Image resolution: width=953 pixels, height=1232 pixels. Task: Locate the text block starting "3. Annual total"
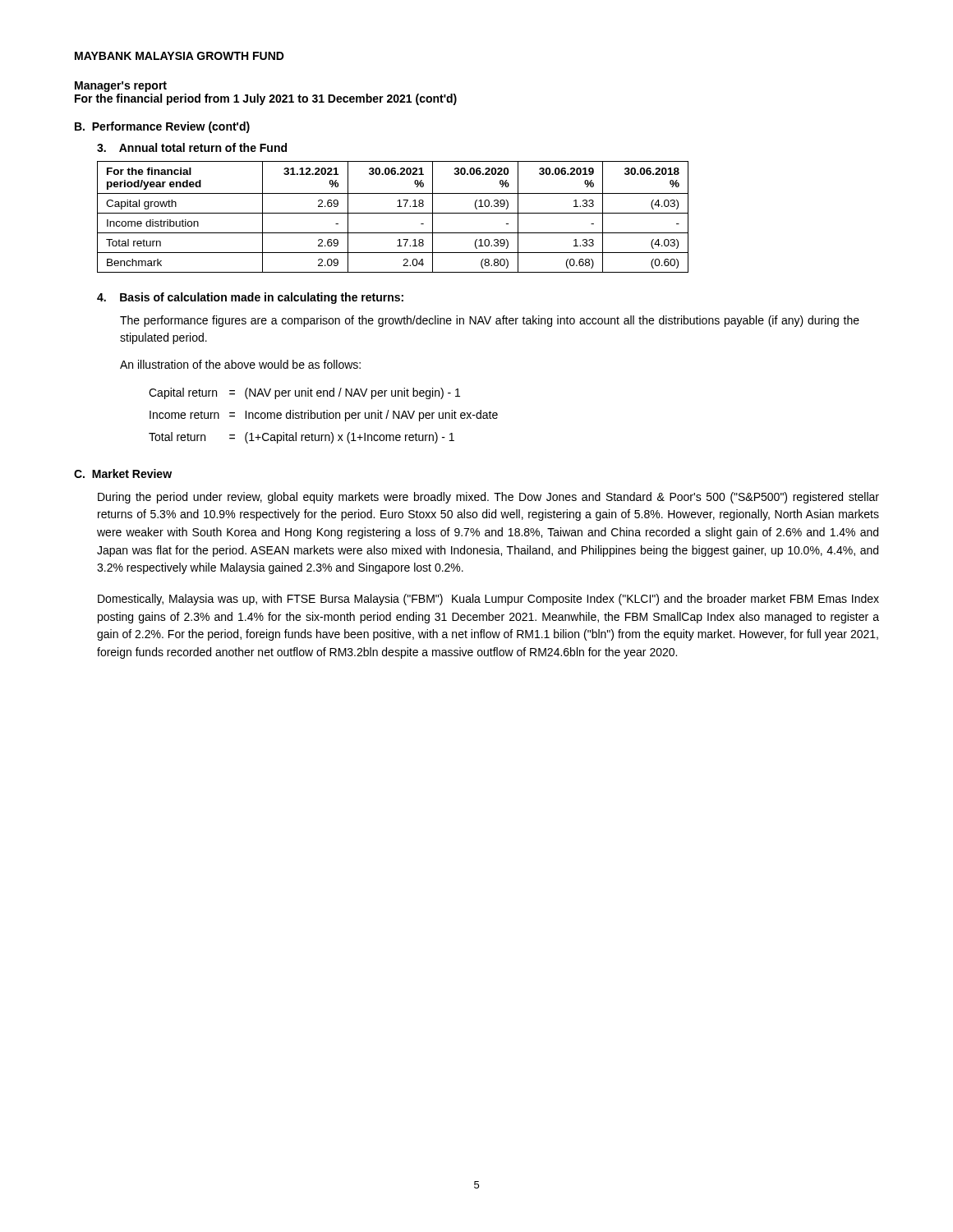click(x=192, y=148)
